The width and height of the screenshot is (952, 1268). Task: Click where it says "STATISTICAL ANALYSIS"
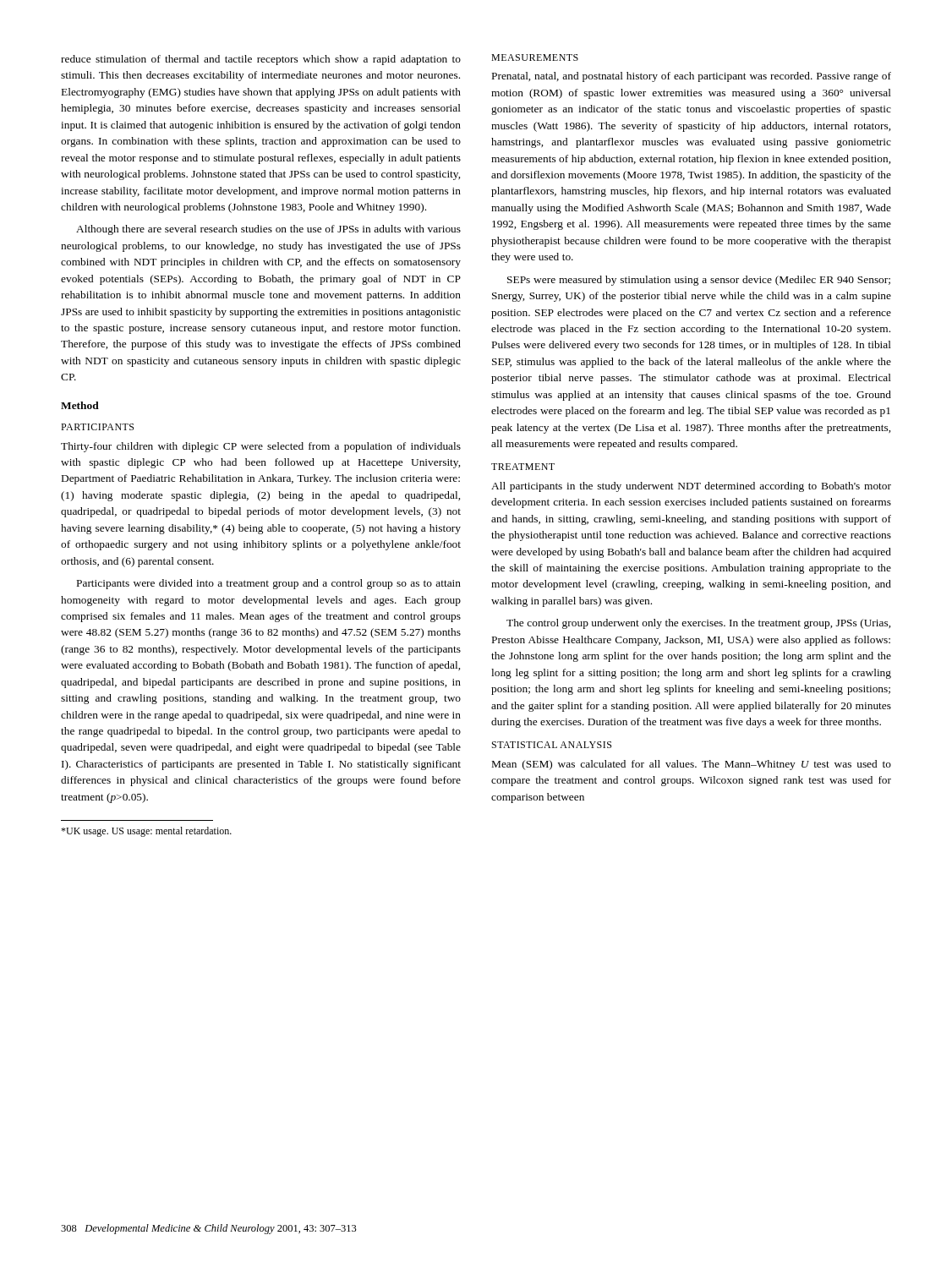point(552,745)
